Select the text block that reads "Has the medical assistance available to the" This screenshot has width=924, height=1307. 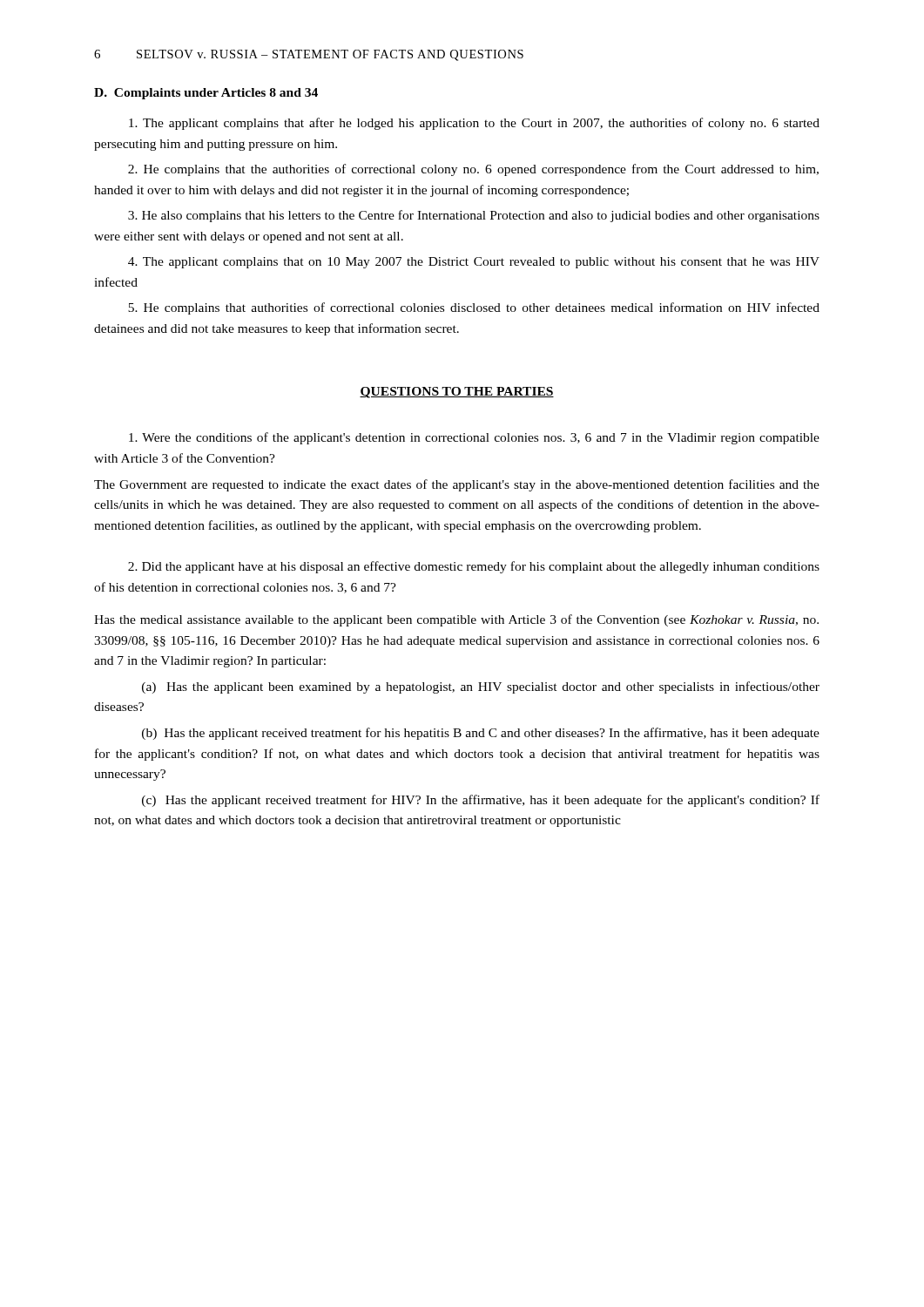[457, 640]
